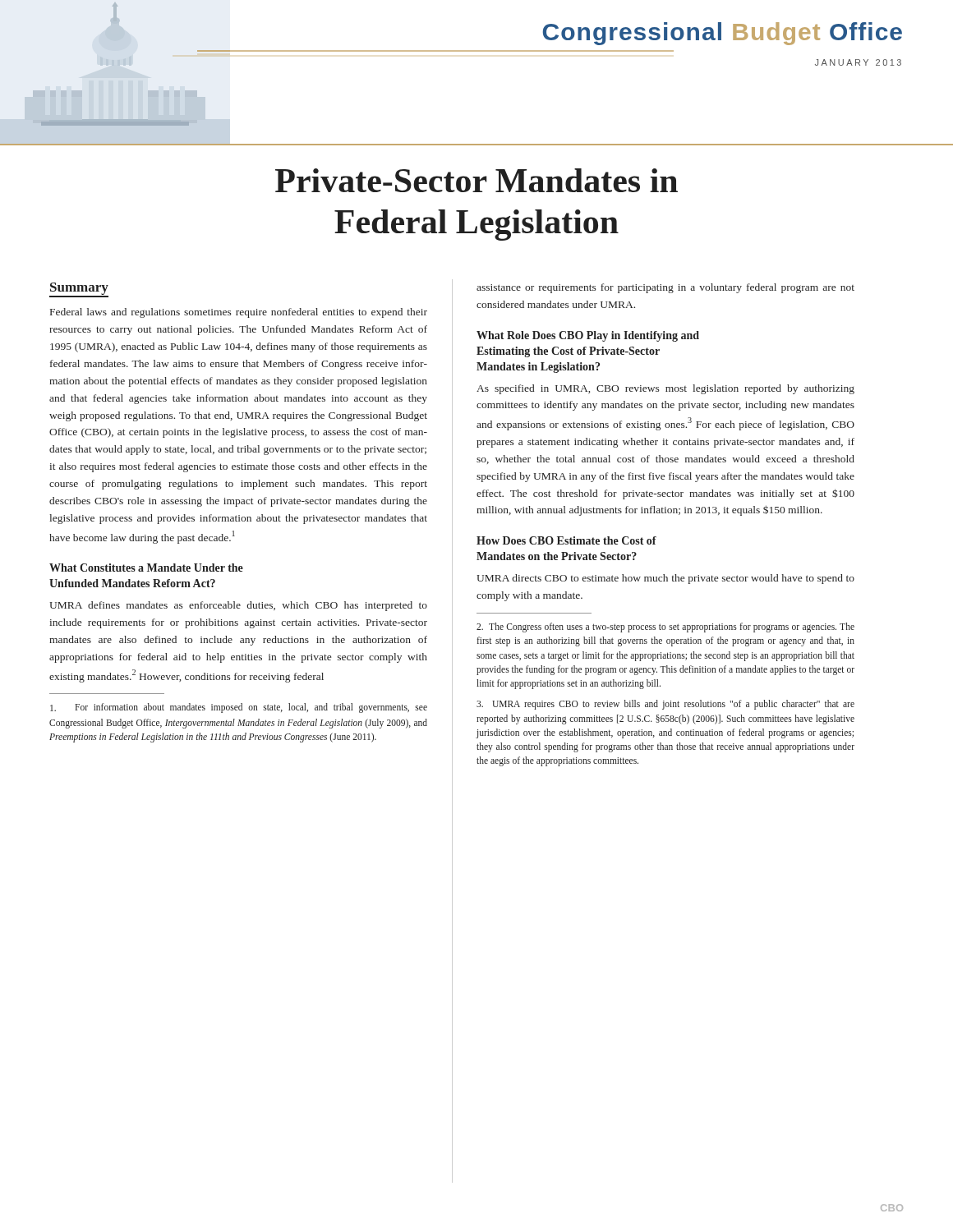The height and width of the screenshot is (1232, 953).
Task: Navigate to the text block starting "As specified in UMRA, CBO reviews most legislation"
Action: [x=665, y=449]
